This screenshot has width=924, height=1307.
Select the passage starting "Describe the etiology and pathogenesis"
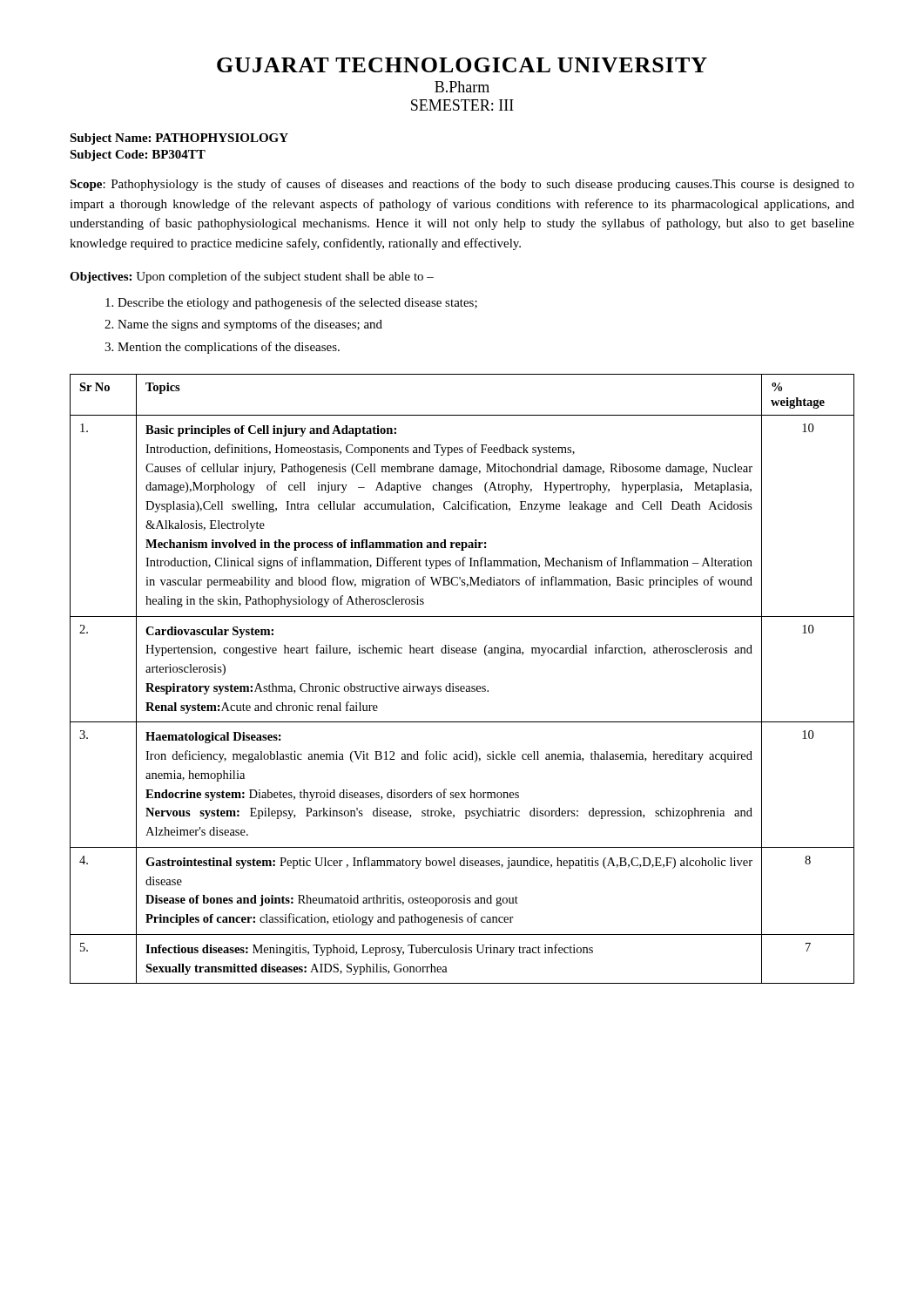[x=291, y=302]
